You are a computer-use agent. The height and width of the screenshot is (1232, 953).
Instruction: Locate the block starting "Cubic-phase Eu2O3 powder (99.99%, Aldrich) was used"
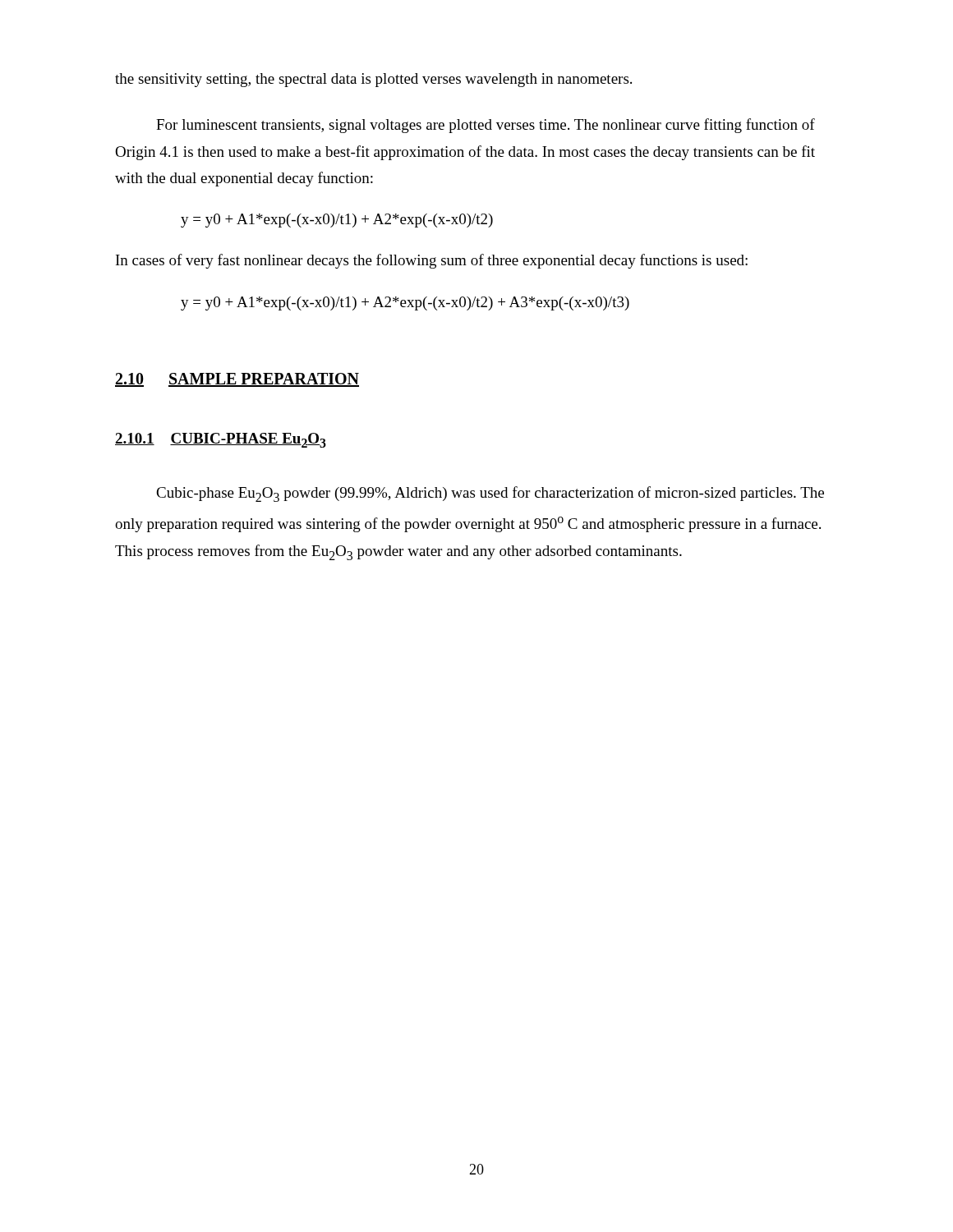(476, 523)
